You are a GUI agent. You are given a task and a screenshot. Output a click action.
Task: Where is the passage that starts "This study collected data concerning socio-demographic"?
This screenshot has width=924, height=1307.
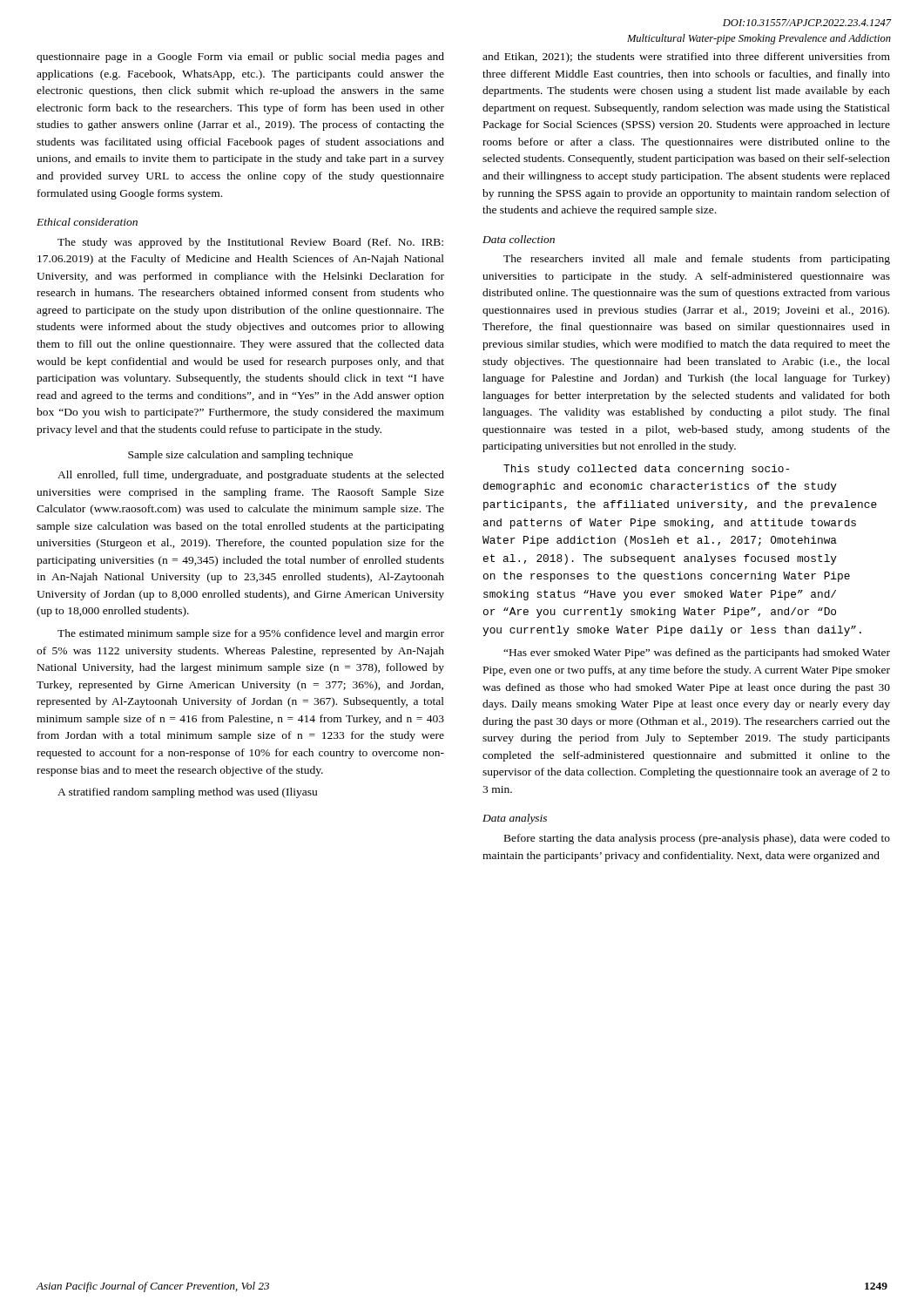[x=686, y=550]
